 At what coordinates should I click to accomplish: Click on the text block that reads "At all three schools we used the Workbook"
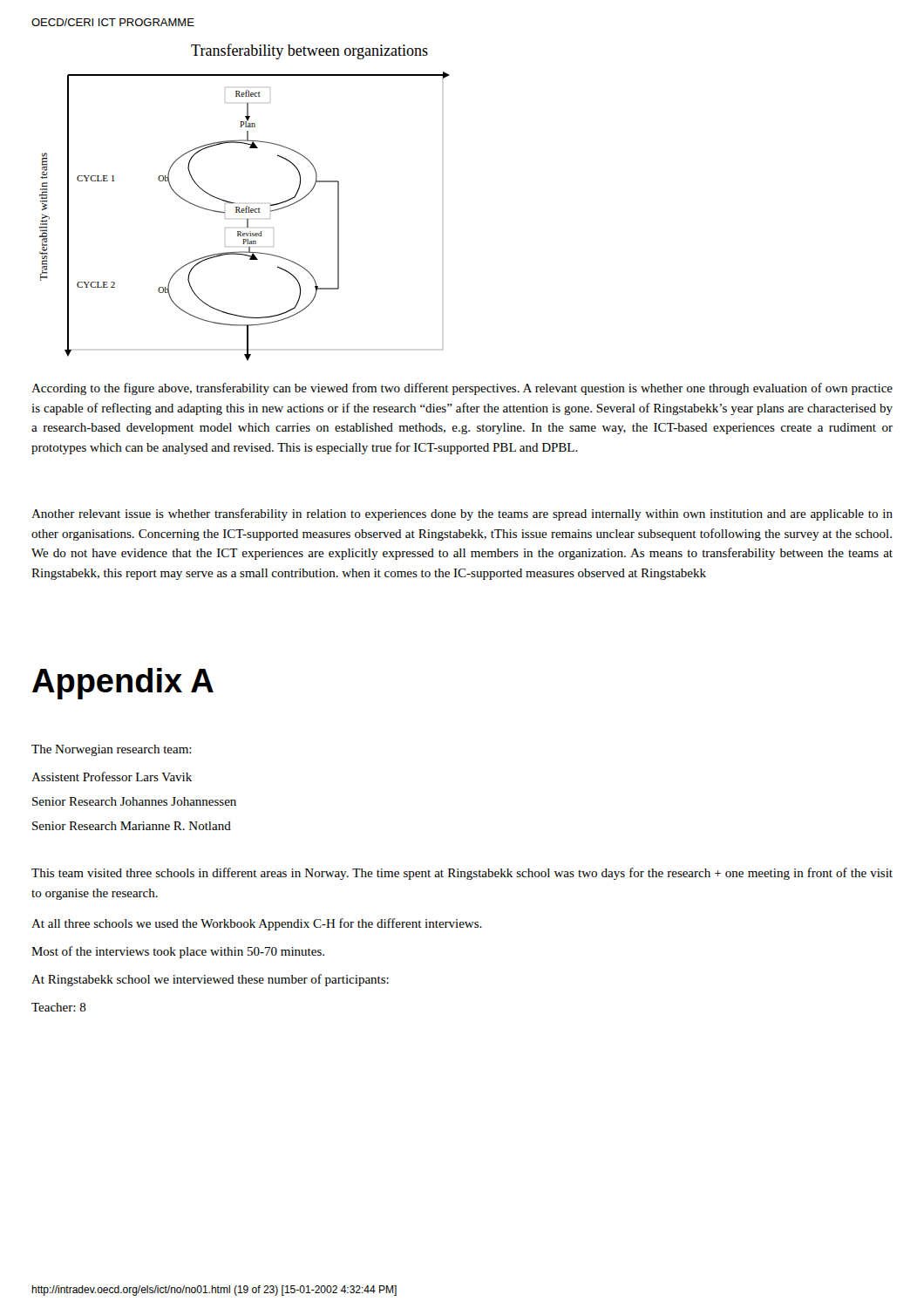tap(257, 923)
